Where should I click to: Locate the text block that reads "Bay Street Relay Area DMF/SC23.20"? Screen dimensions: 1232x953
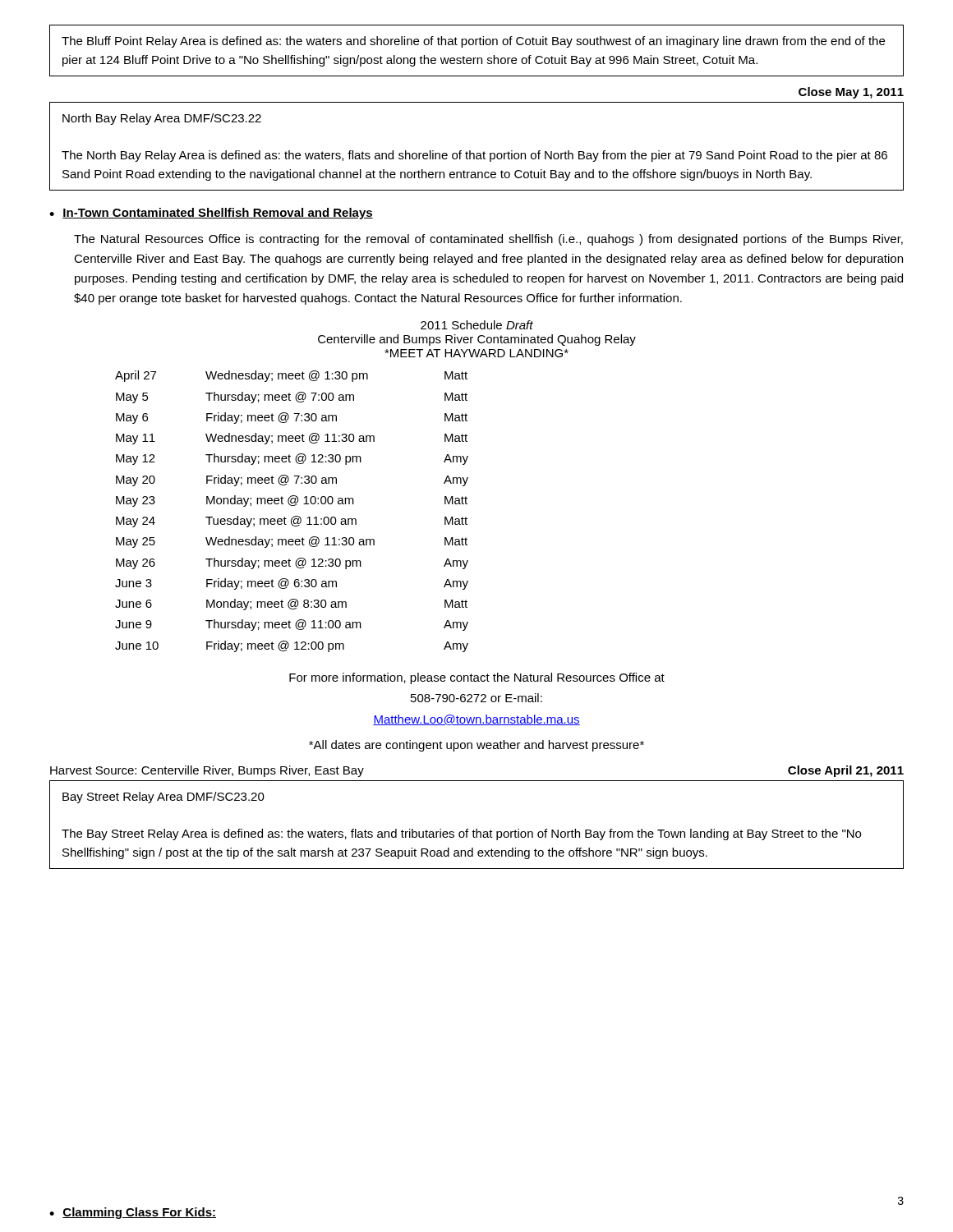pos(462,824)
